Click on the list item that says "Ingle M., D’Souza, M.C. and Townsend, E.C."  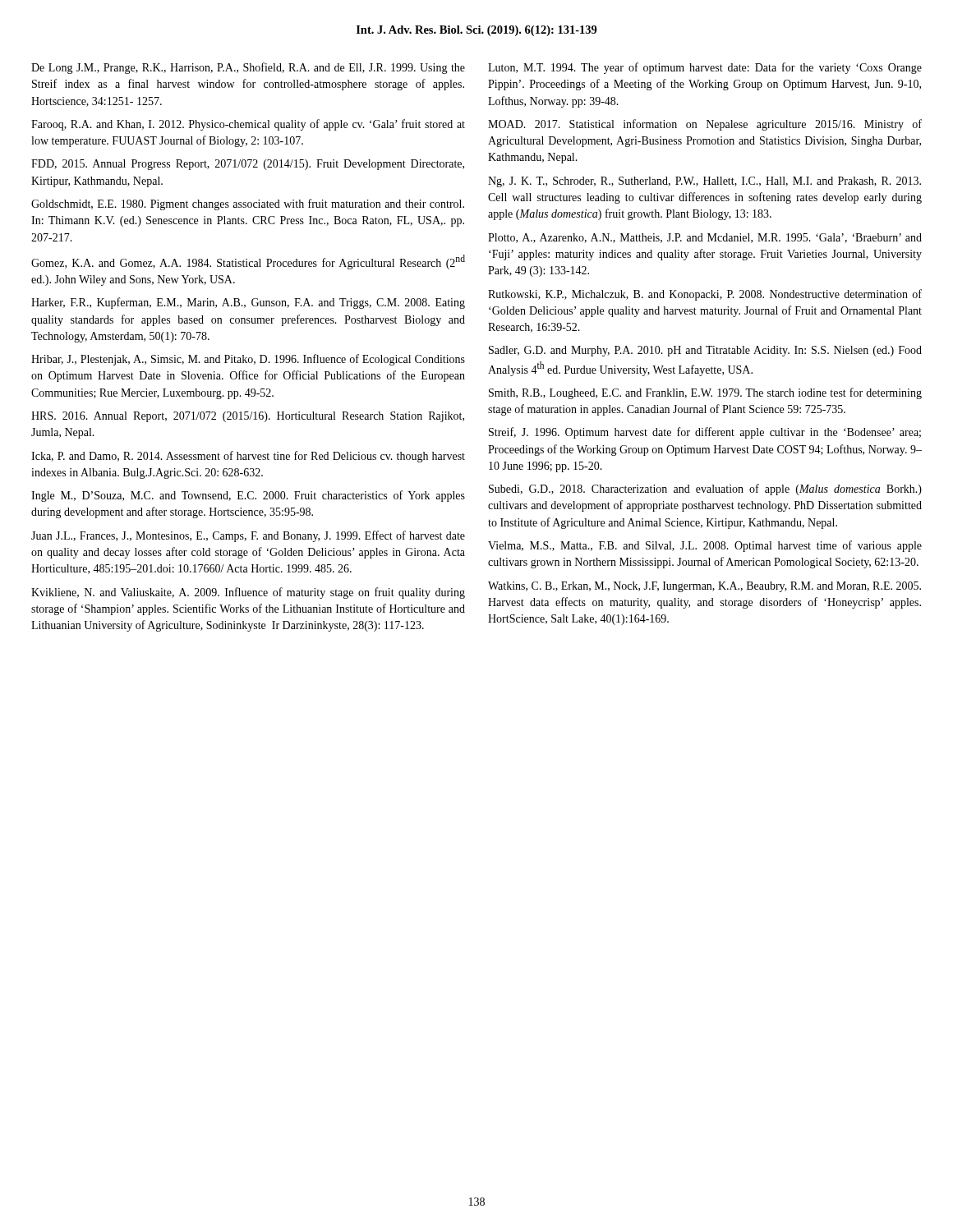pos(248,504)
